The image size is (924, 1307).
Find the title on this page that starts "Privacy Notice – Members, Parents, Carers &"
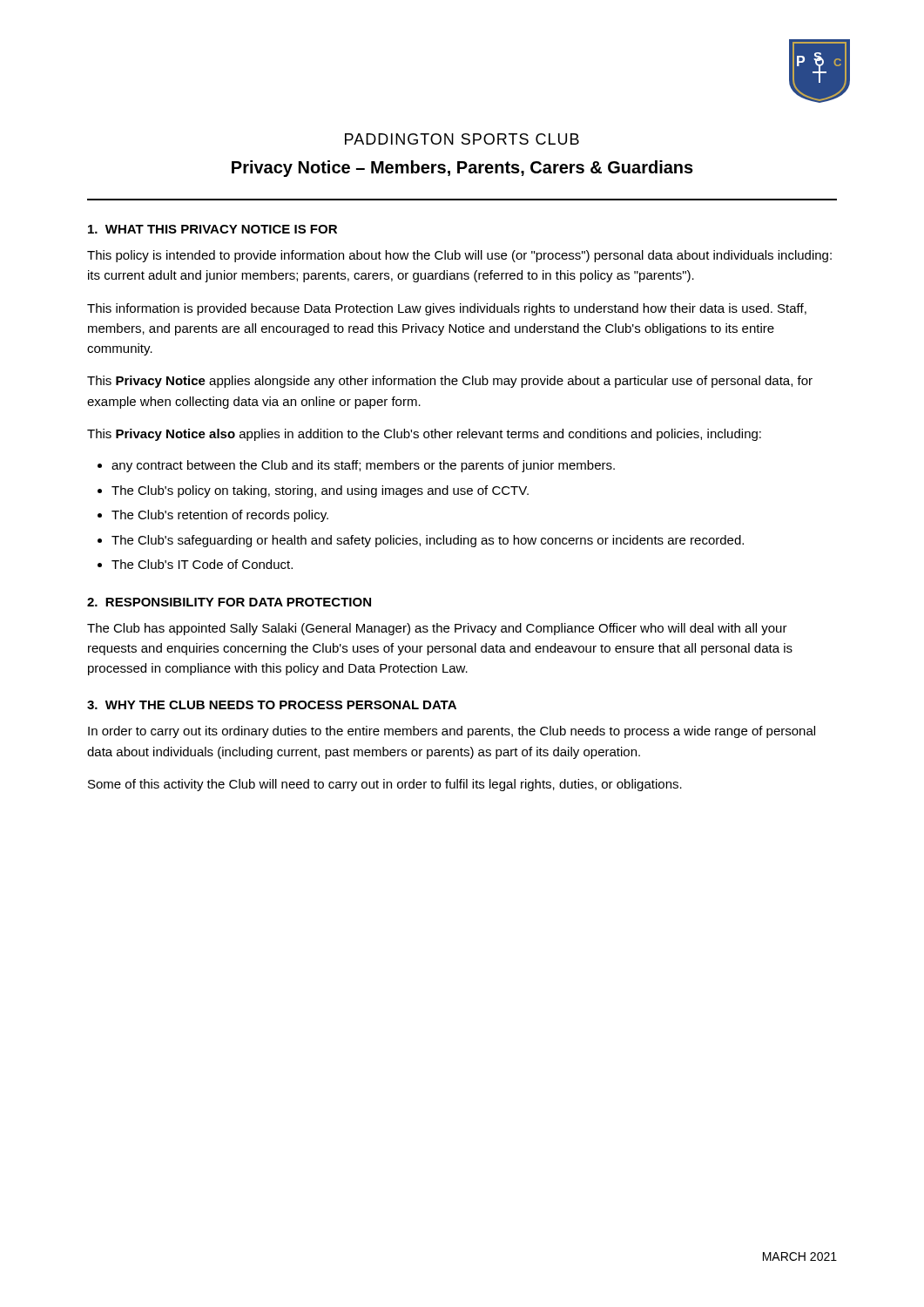(x=462, y=167)
